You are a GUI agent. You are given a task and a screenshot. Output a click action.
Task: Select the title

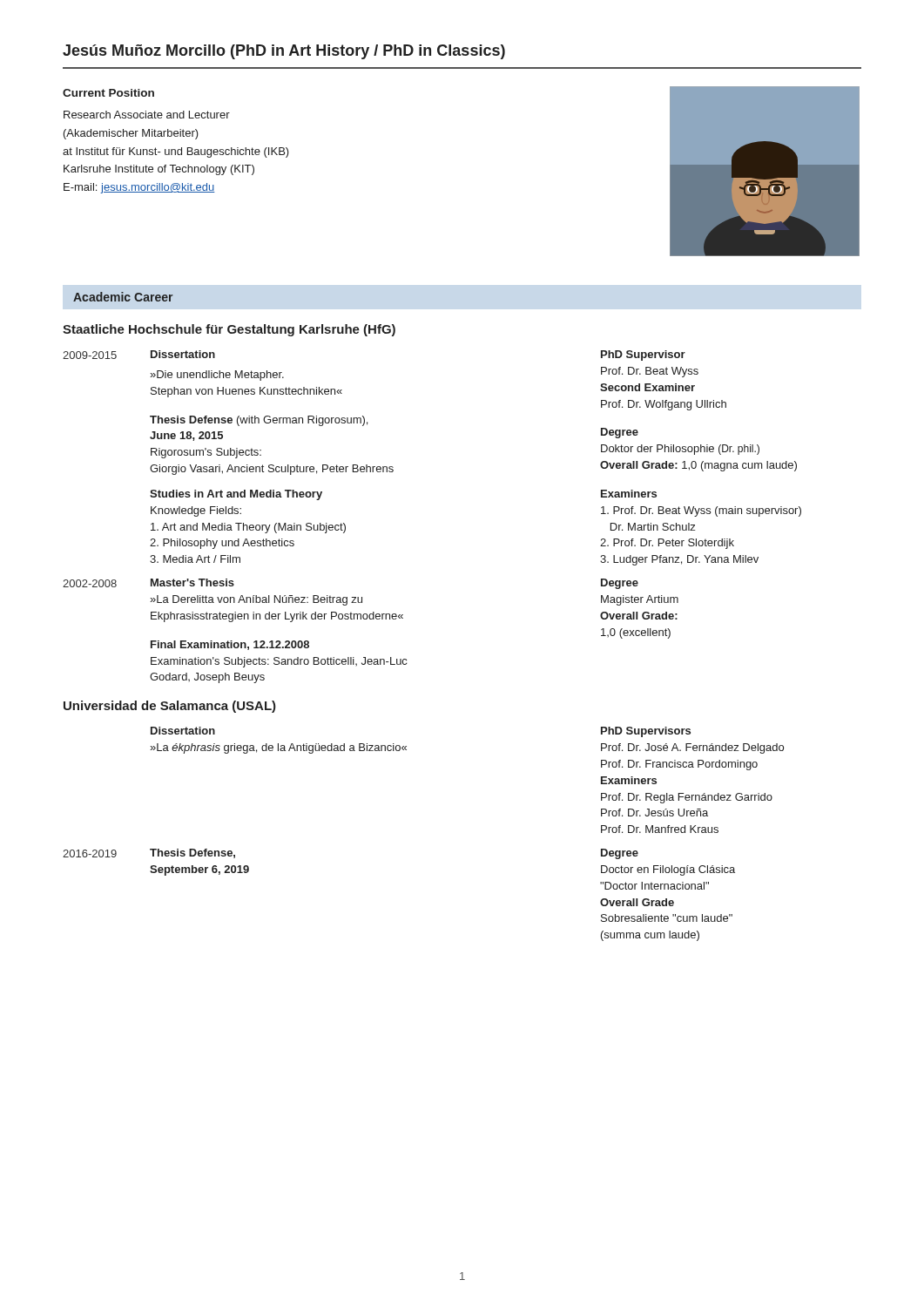tap(284, 51)
